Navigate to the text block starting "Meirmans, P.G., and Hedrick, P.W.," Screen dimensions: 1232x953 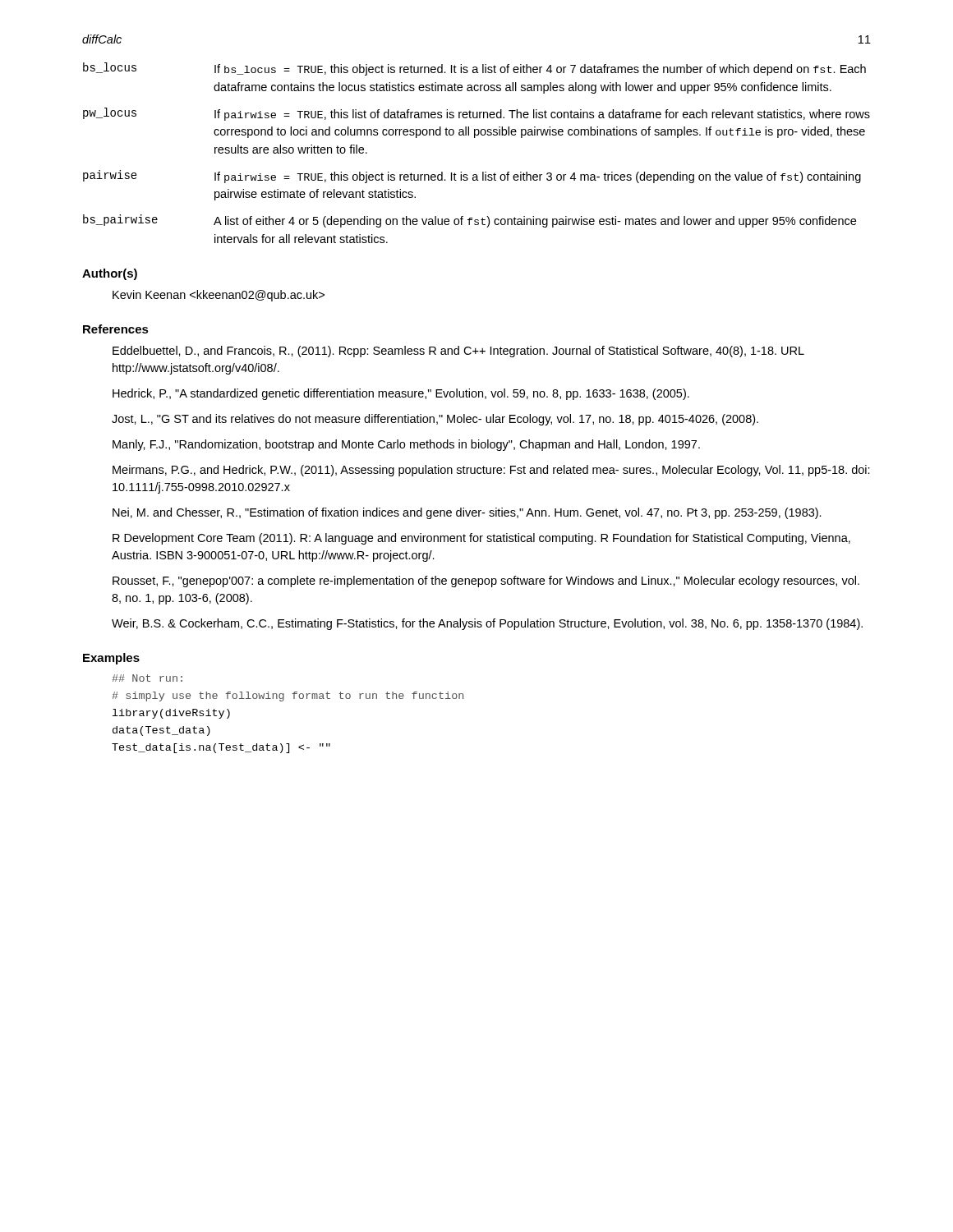pyautogui.click(x=491, y=478)
